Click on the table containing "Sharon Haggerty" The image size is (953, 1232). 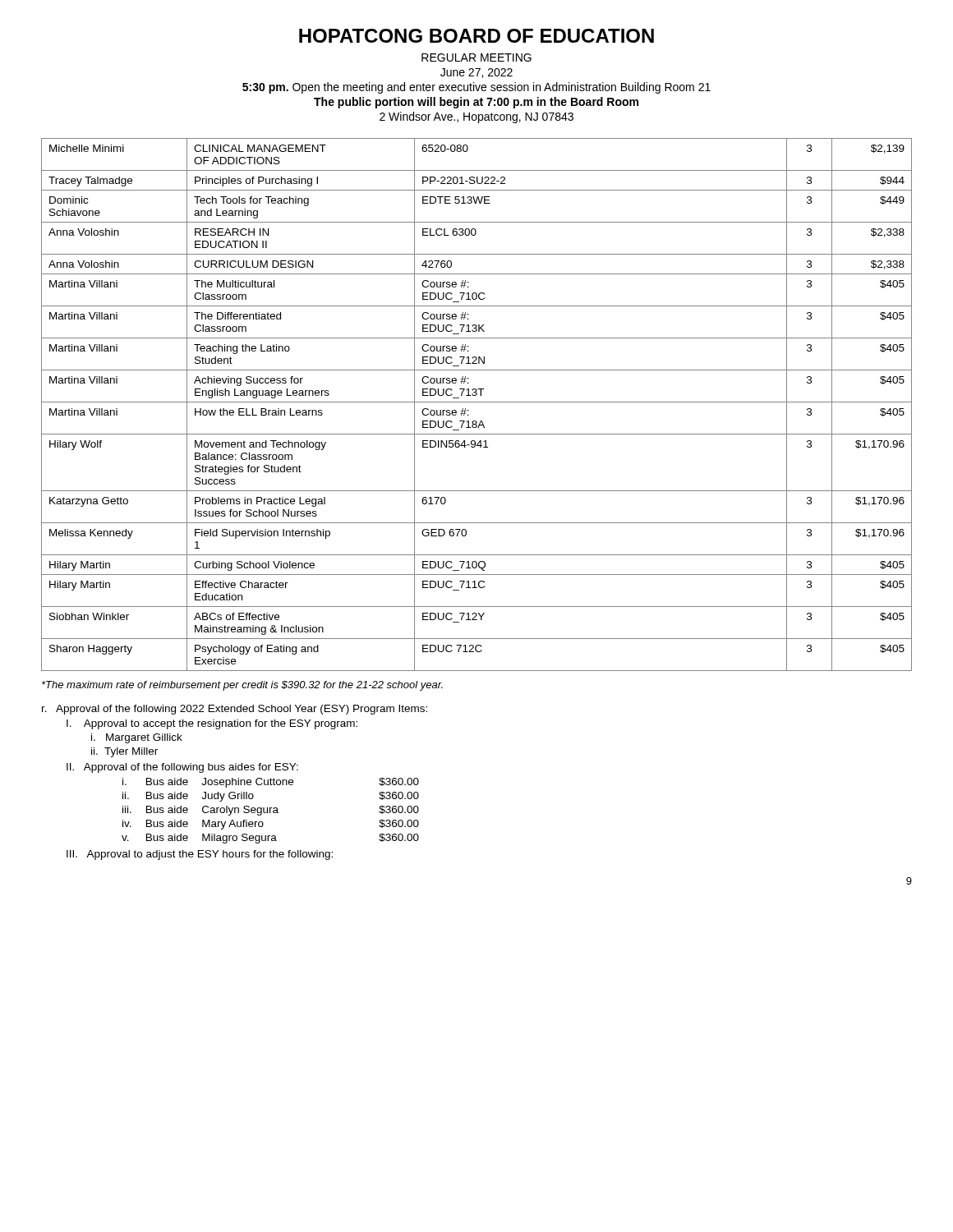476,405
